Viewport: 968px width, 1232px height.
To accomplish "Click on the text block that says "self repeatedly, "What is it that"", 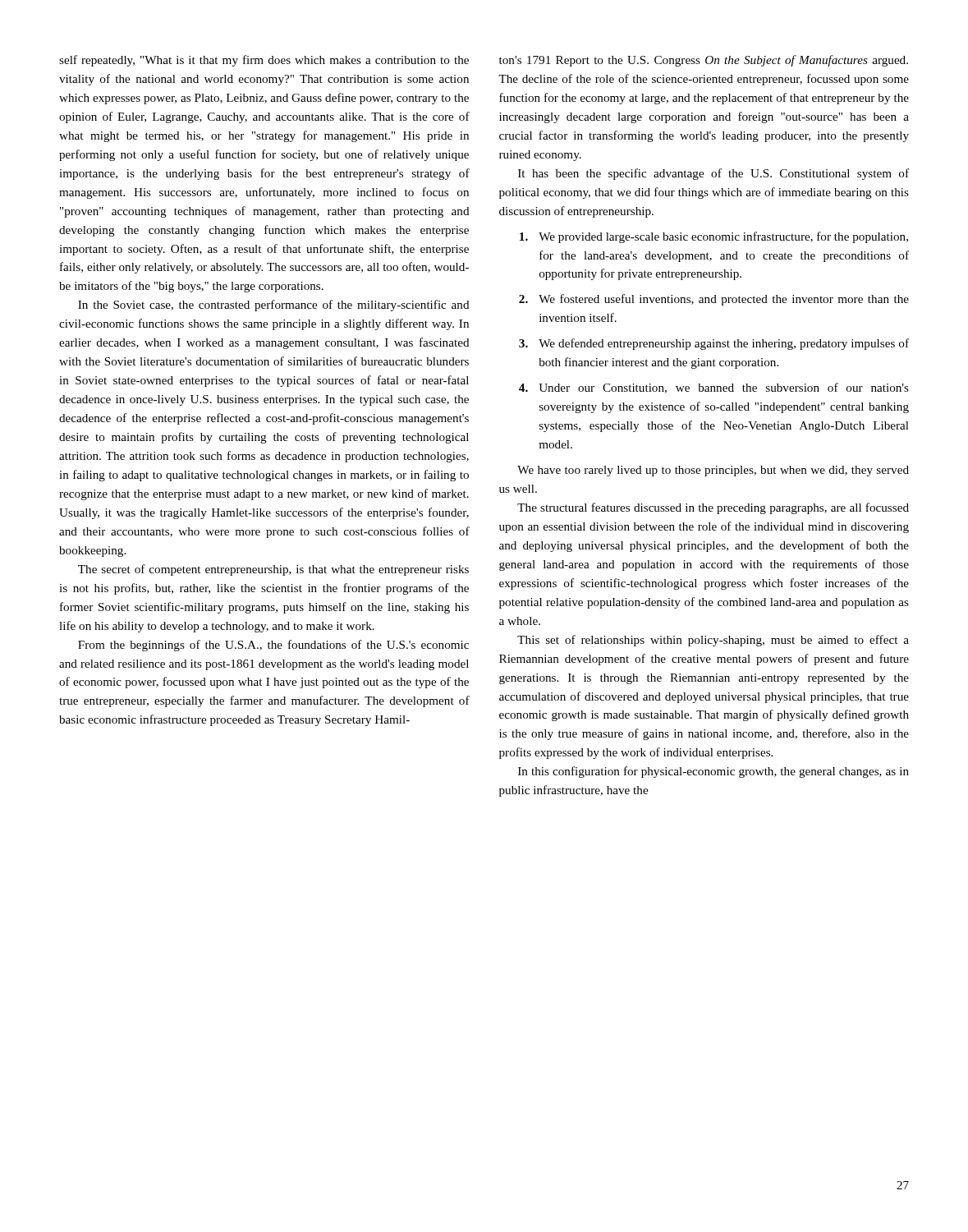I will coord(264,173).
